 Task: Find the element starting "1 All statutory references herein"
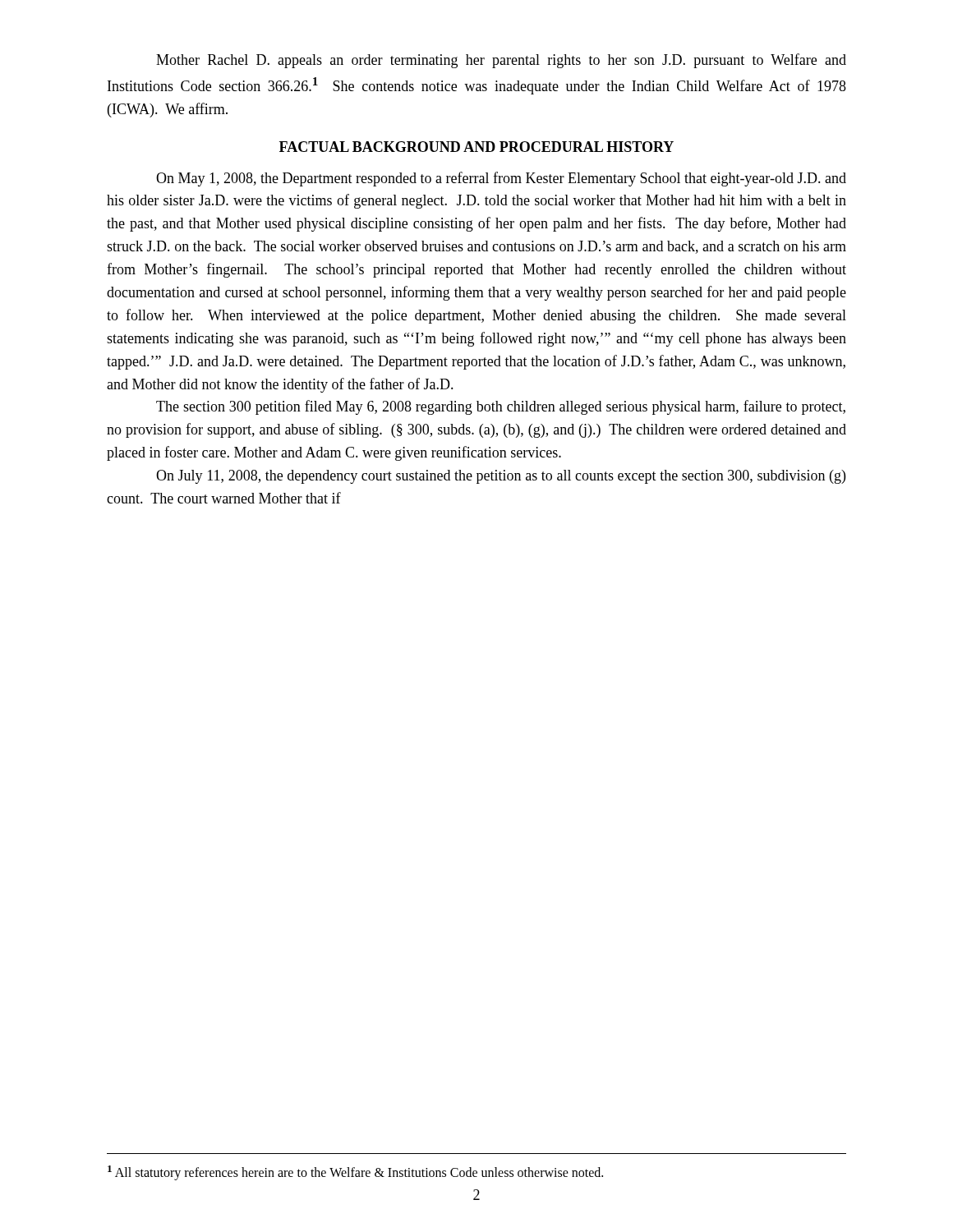(355, 1171)
